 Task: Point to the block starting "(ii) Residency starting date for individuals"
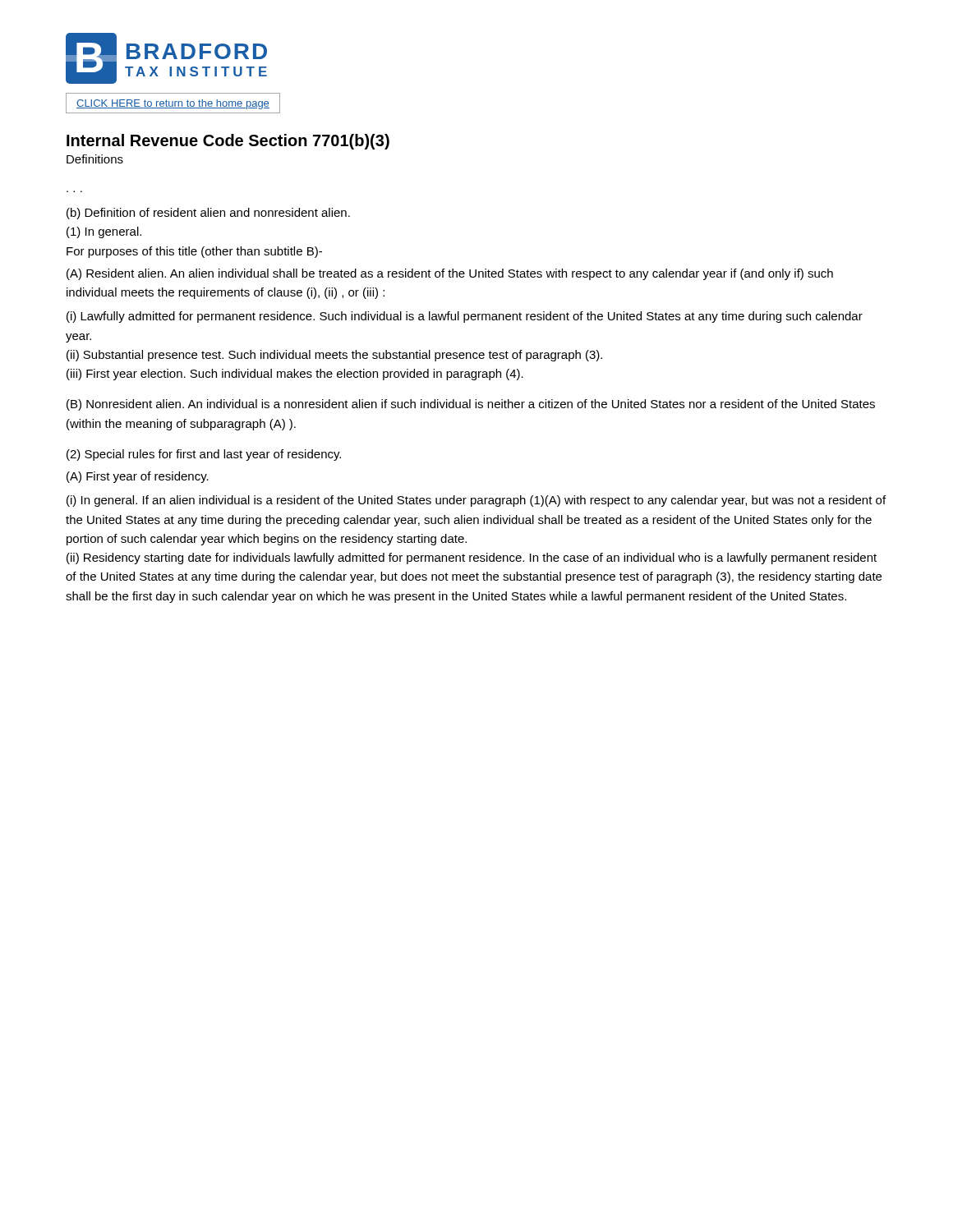click(474, 576)
